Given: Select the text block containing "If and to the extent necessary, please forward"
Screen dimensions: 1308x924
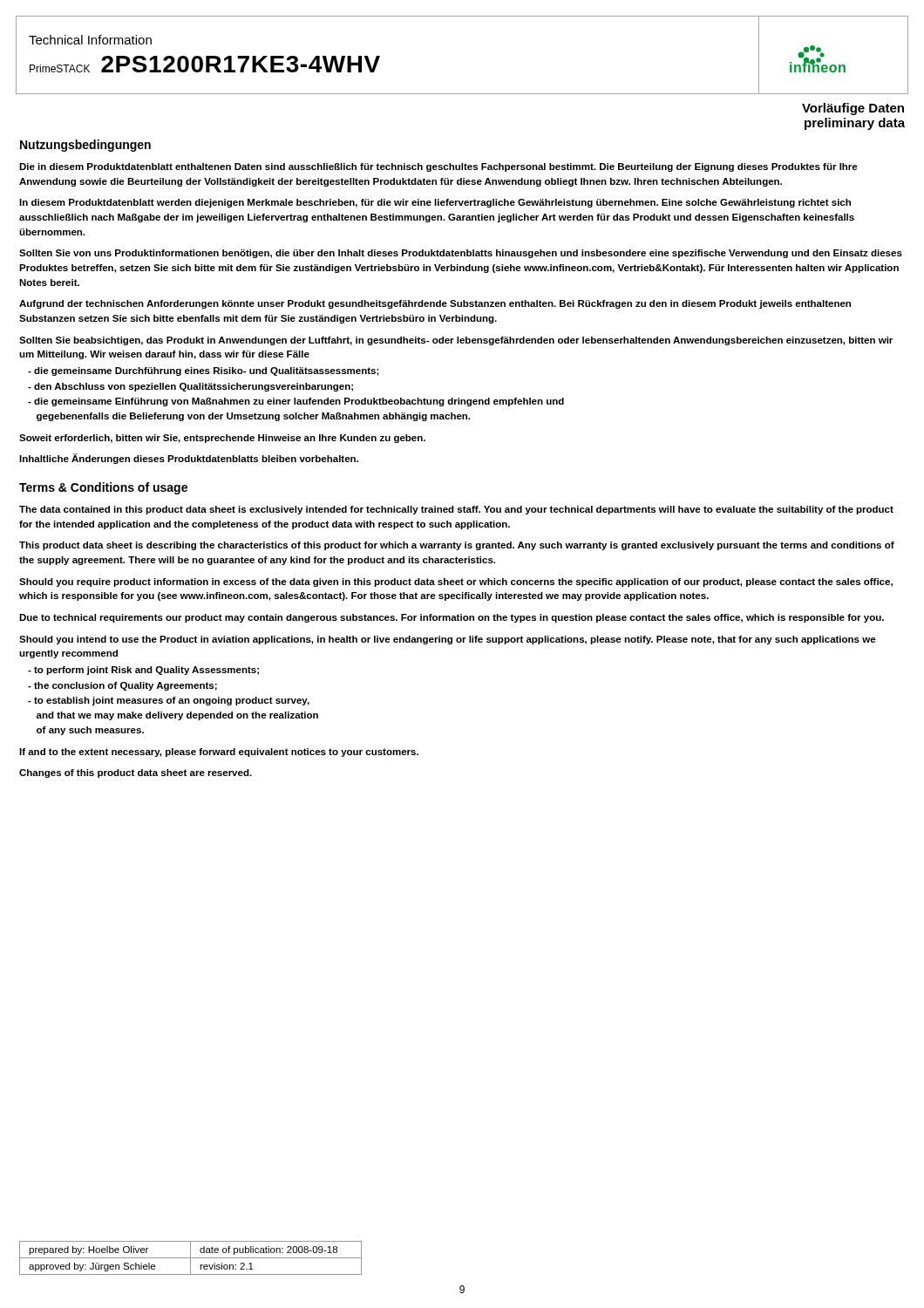Looking at the screenshot, I should [219, 751].
